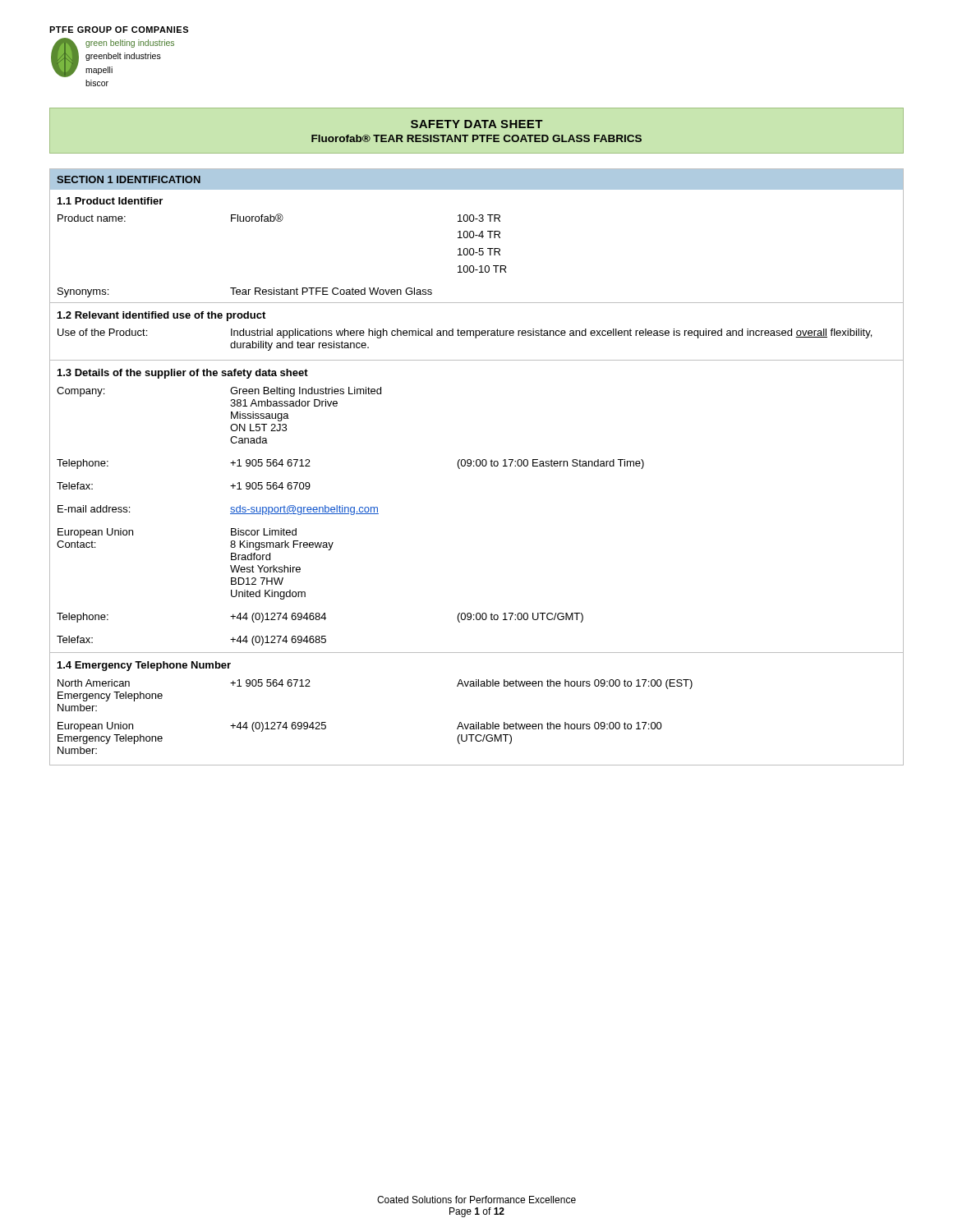The height and width of the screenshot is (1232, 953).
Task: Click a table
Action: point(476,467)
